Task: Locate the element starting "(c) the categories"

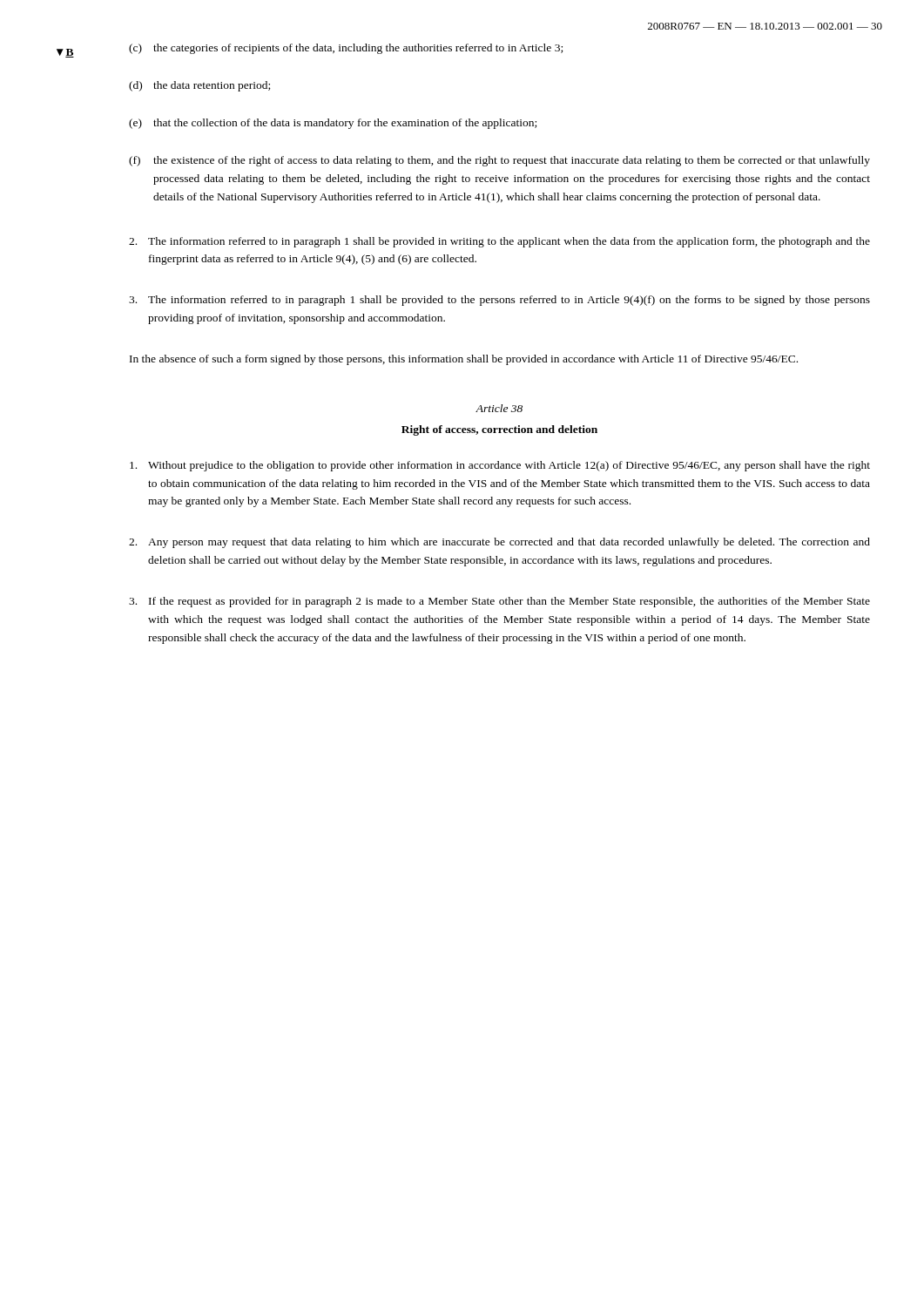Action: point(499,48)
